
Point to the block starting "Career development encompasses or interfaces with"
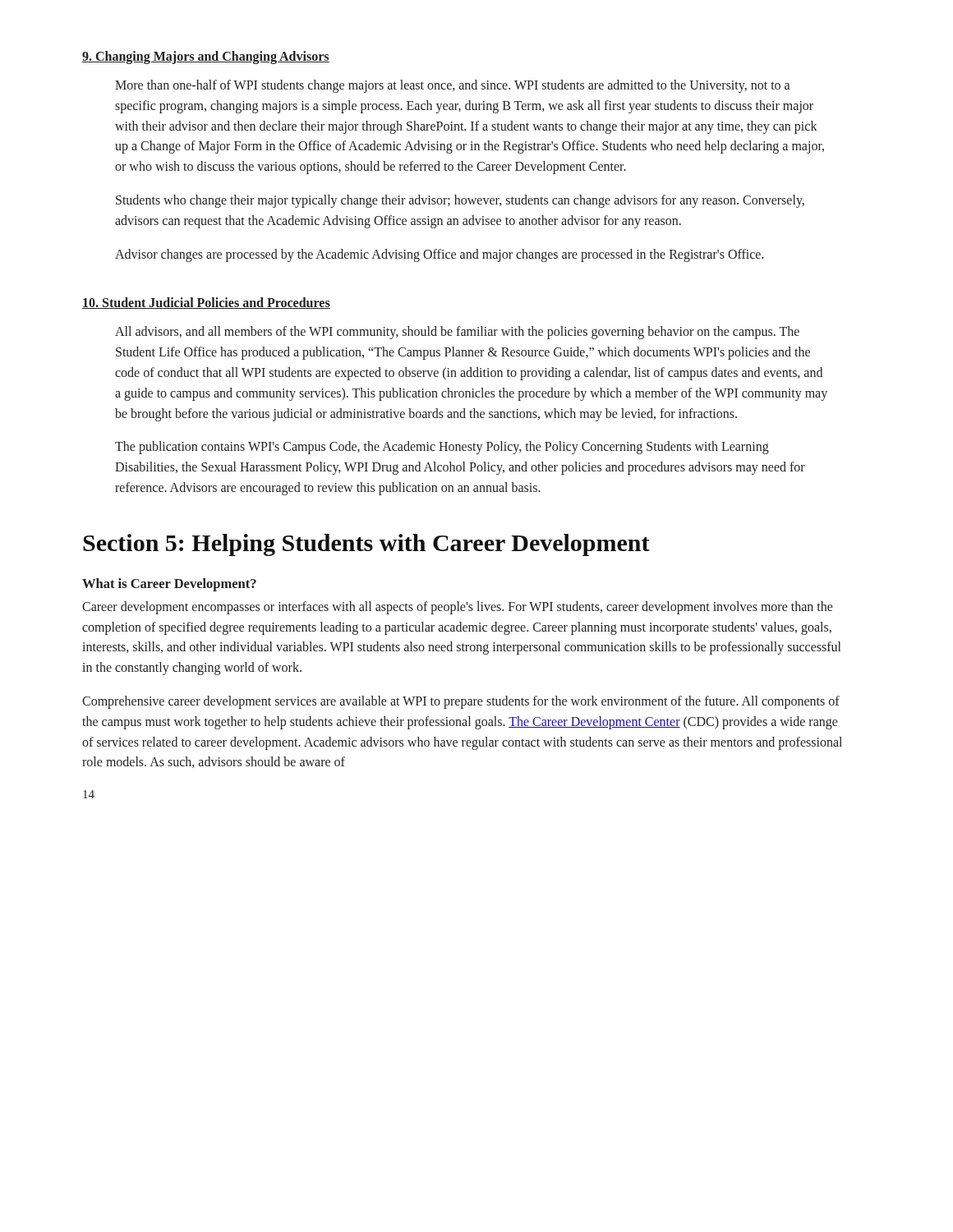(462, 637)
